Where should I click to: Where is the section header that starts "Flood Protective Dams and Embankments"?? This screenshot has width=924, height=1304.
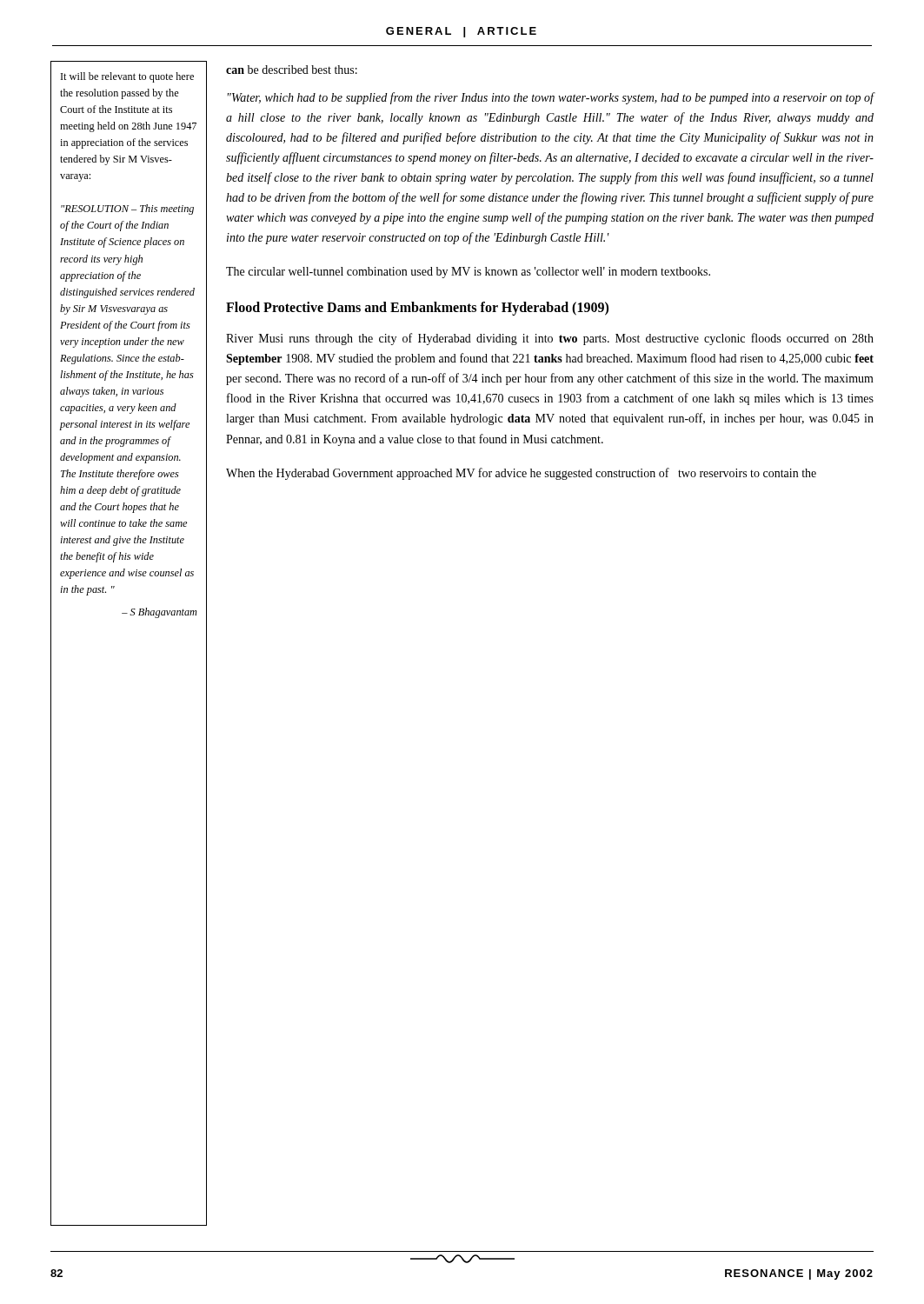(418, 307)
